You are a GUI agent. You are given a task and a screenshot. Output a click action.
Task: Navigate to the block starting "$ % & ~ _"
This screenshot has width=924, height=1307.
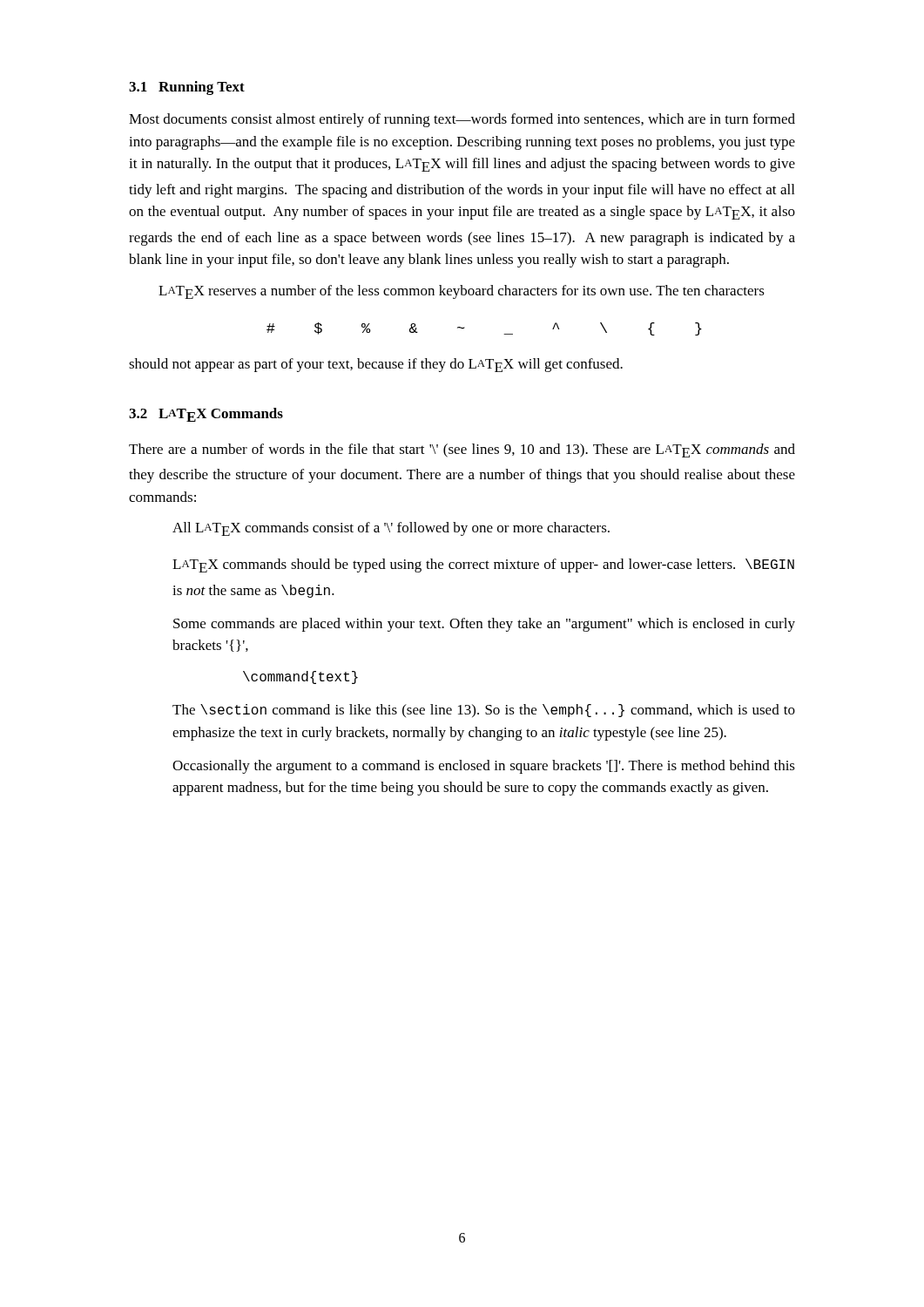click(270, 330)
